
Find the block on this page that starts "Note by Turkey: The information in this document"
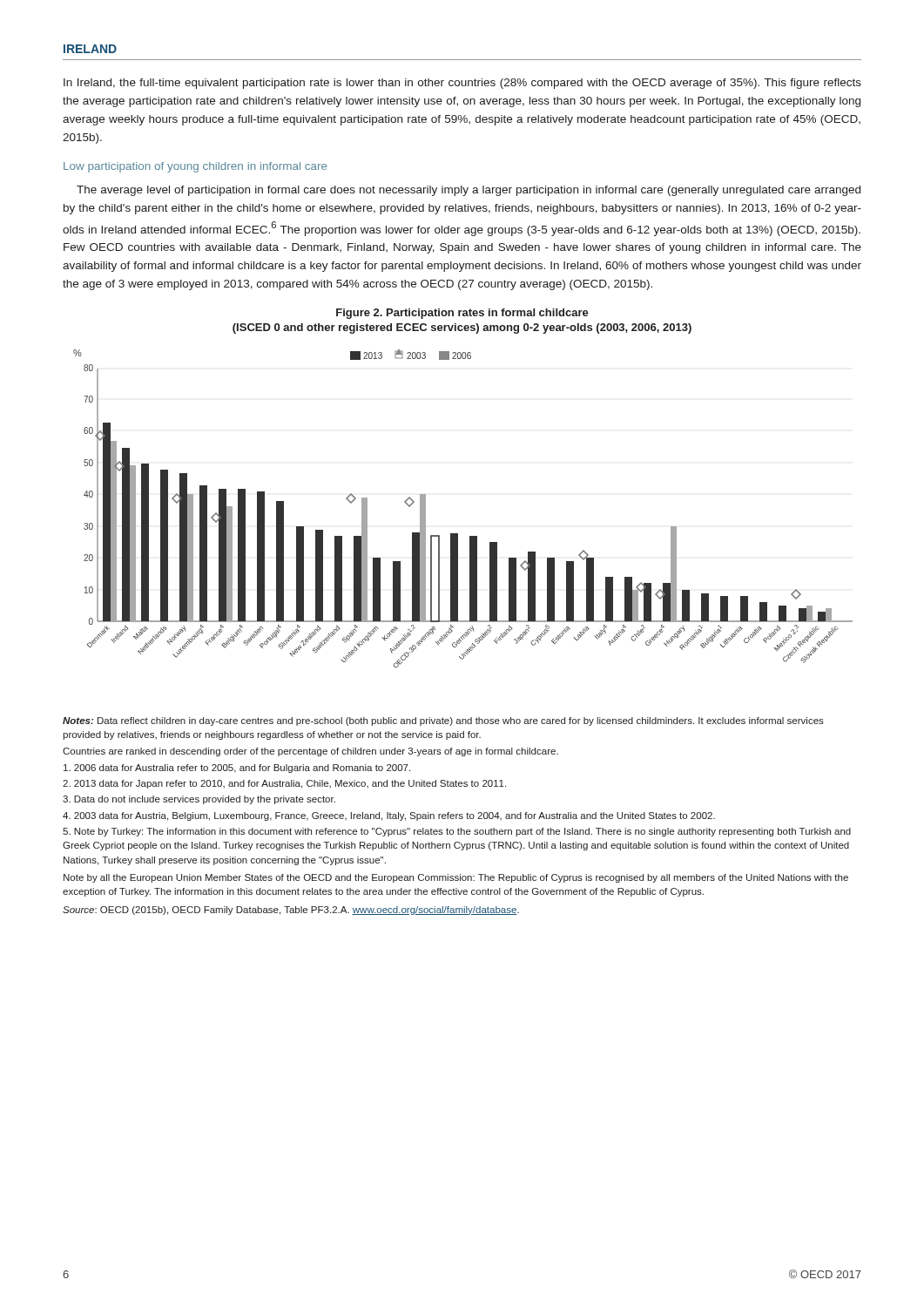click(x=457, y=845)
